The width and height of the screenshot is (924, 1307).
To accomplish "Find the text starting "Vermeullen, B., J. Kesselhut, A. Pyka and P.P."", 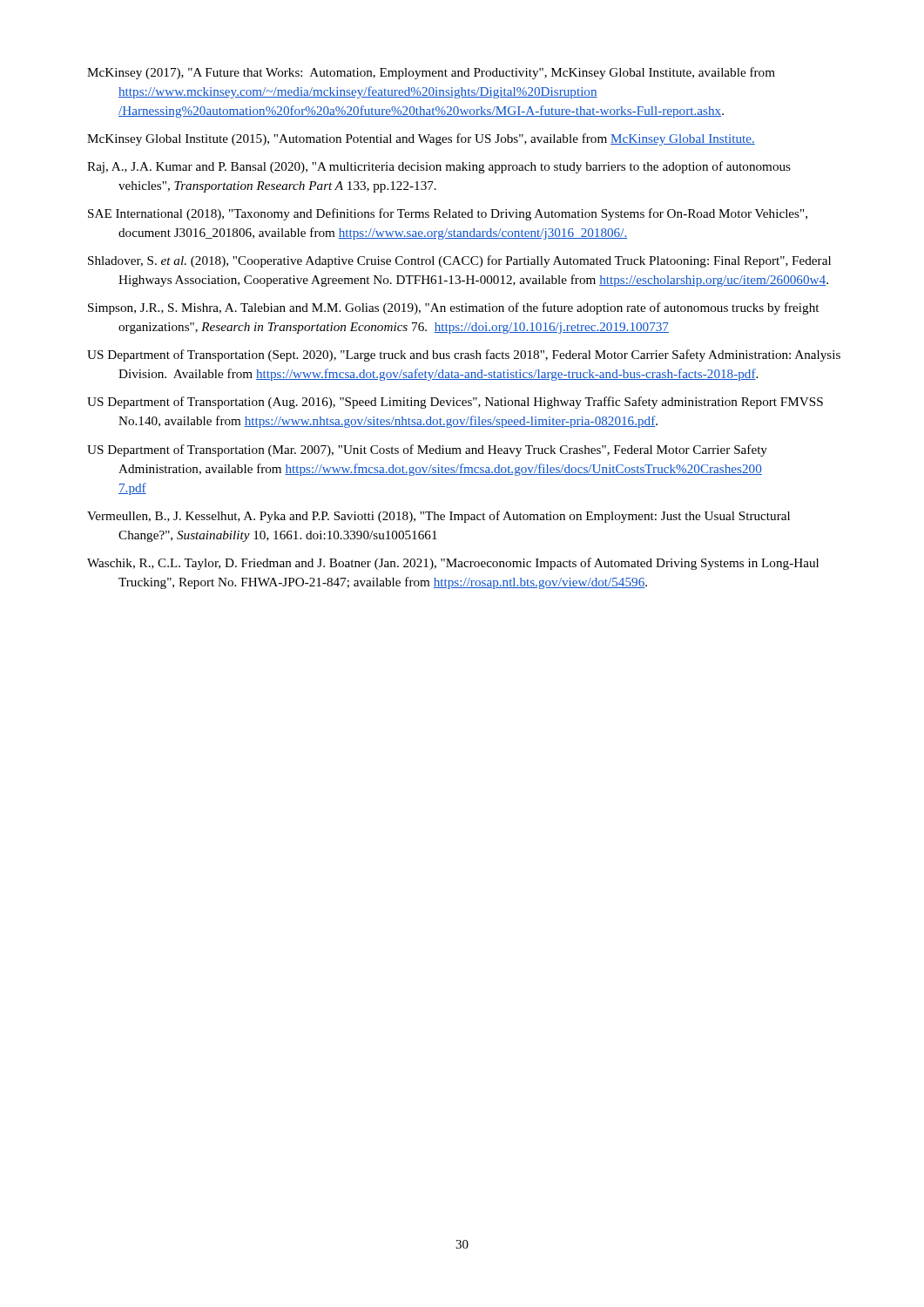I will pos(439,525).
